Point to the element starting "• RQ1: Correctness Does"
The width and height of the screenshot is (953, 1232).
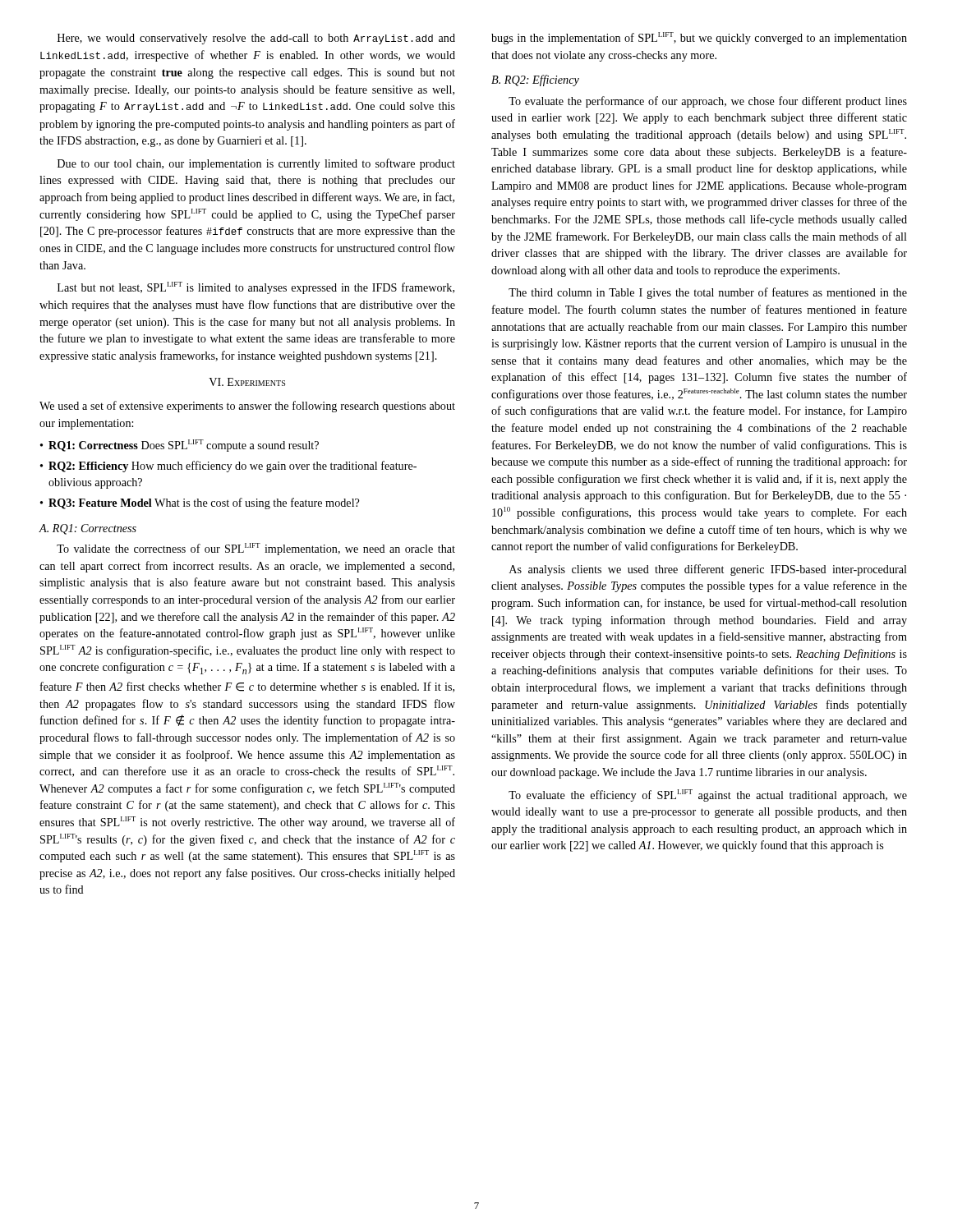point(247,446)
